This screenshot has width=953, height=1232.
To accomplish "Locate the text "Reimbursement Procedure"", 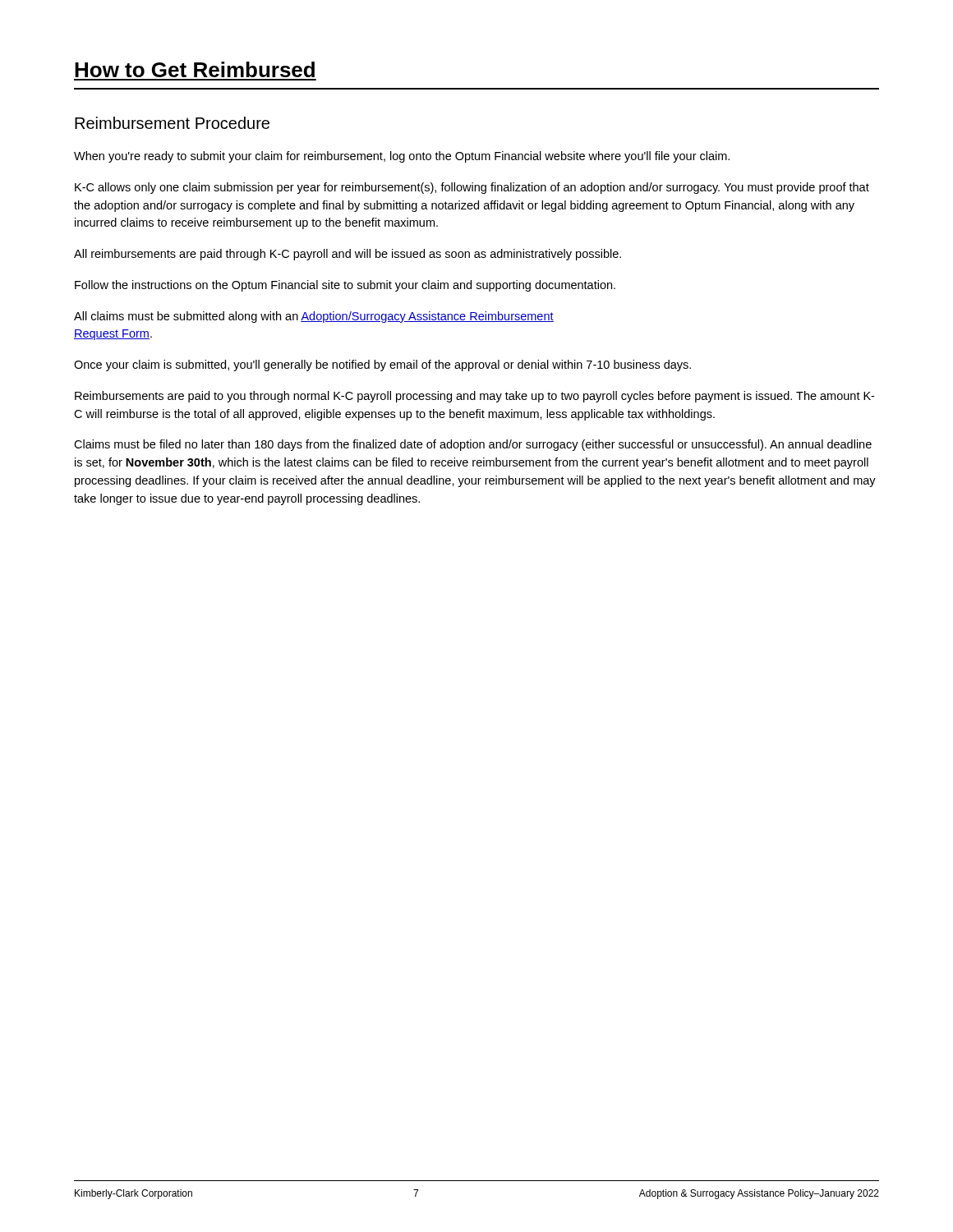I will 172,123.
